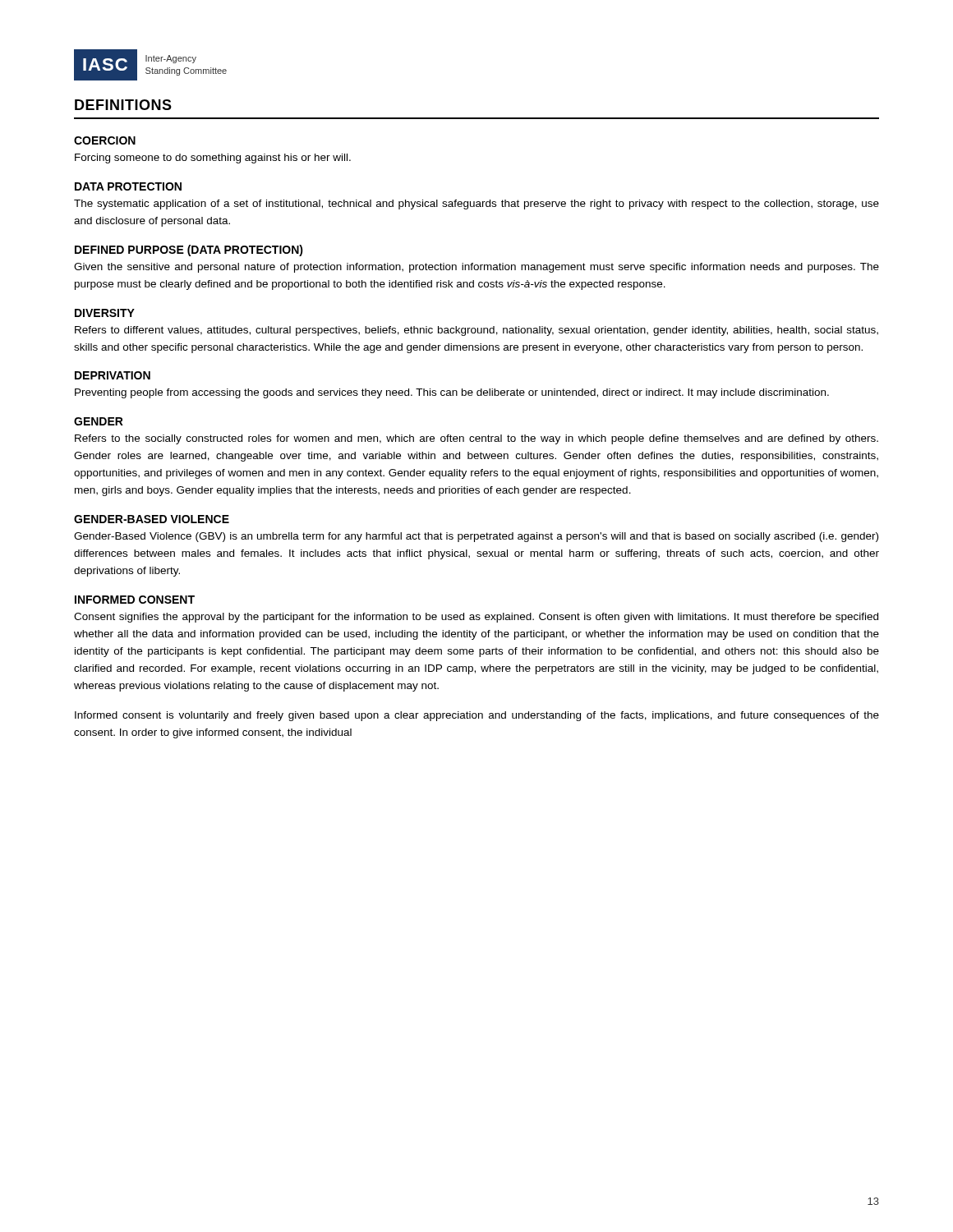Find the text block starting "INFORMED CONSENT"

pyautogui.click(x=134, y=599)
